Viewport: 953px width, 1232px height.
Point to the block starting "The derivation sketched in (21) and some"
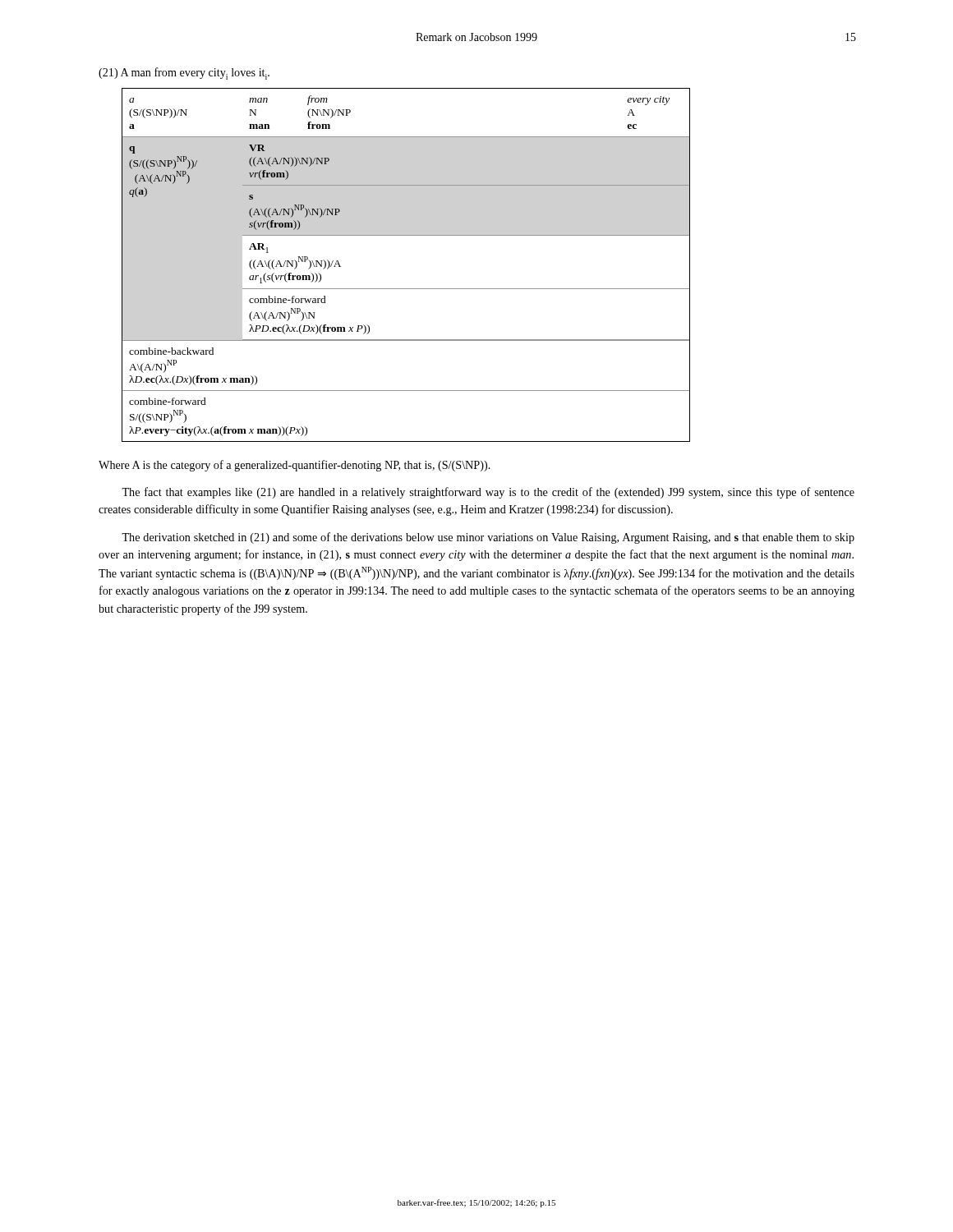tap(476, 573)
